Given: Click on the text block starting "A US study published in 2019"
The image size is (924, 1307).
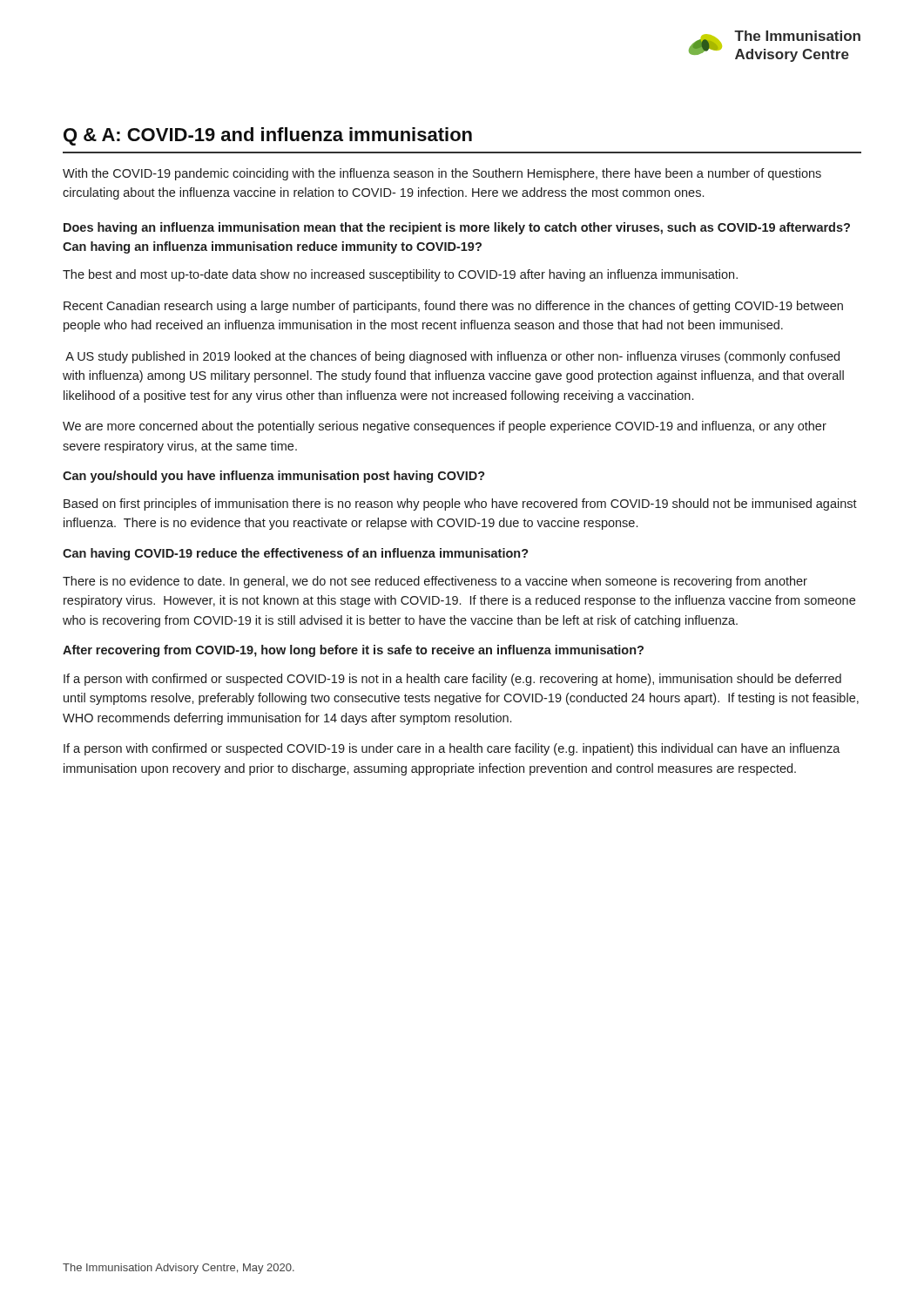Looking at the screenshot, I should pos(454,376).
